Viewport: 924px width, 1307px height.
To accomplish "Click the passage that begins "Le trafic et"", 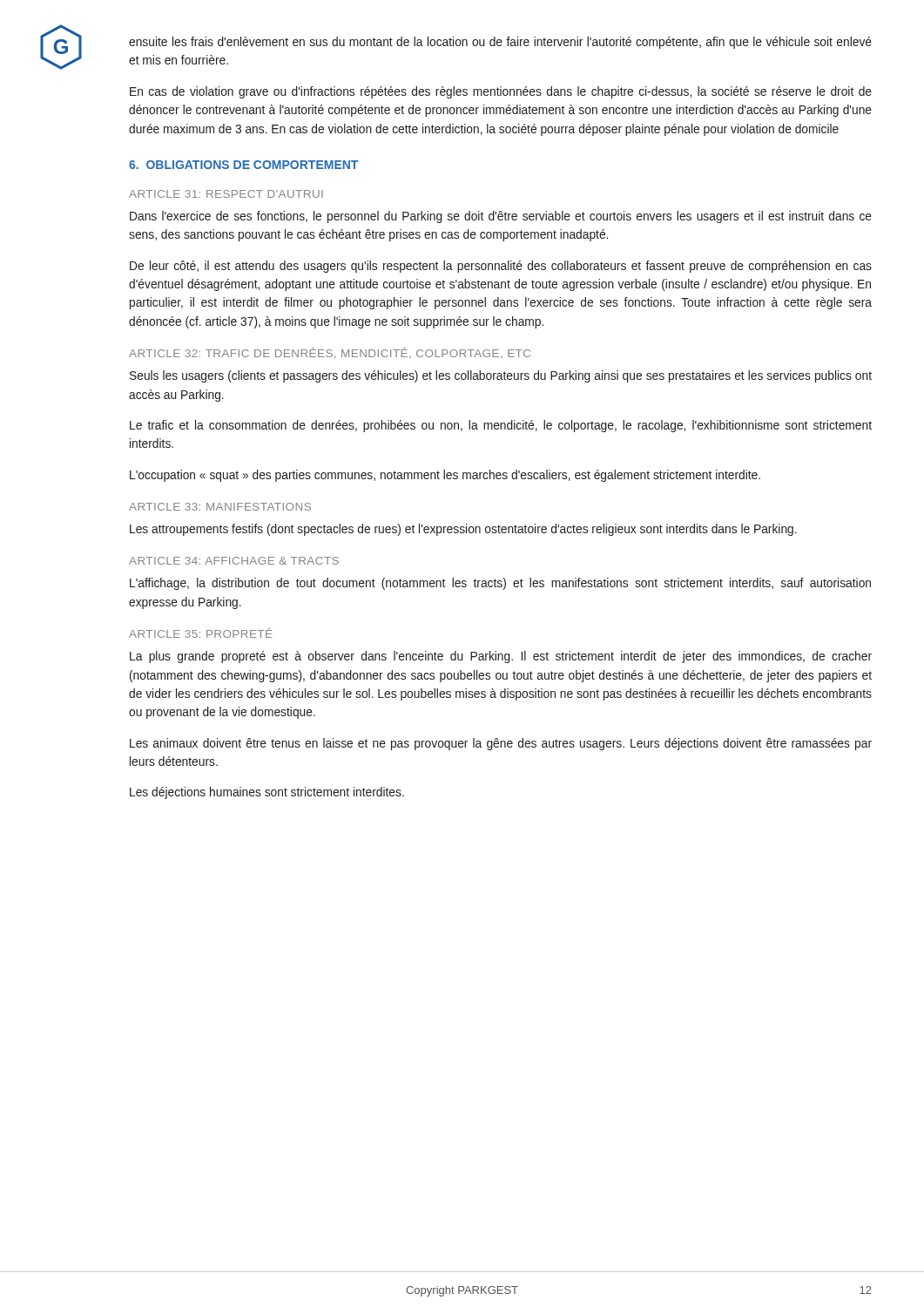I will pyautogui.click(x=500, y=435).
